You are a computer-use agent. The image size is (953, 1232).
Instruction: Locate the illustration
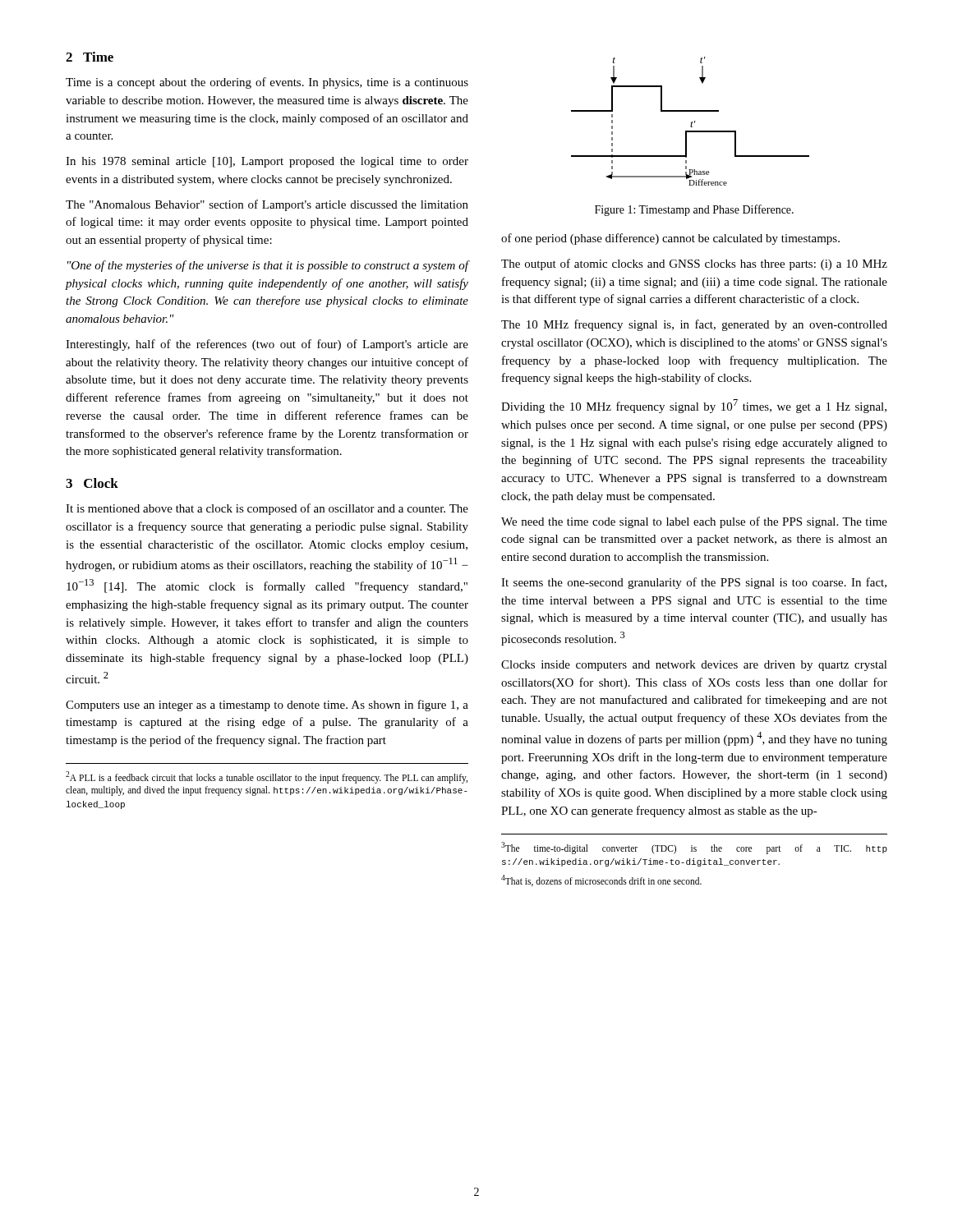coord(694,125)
